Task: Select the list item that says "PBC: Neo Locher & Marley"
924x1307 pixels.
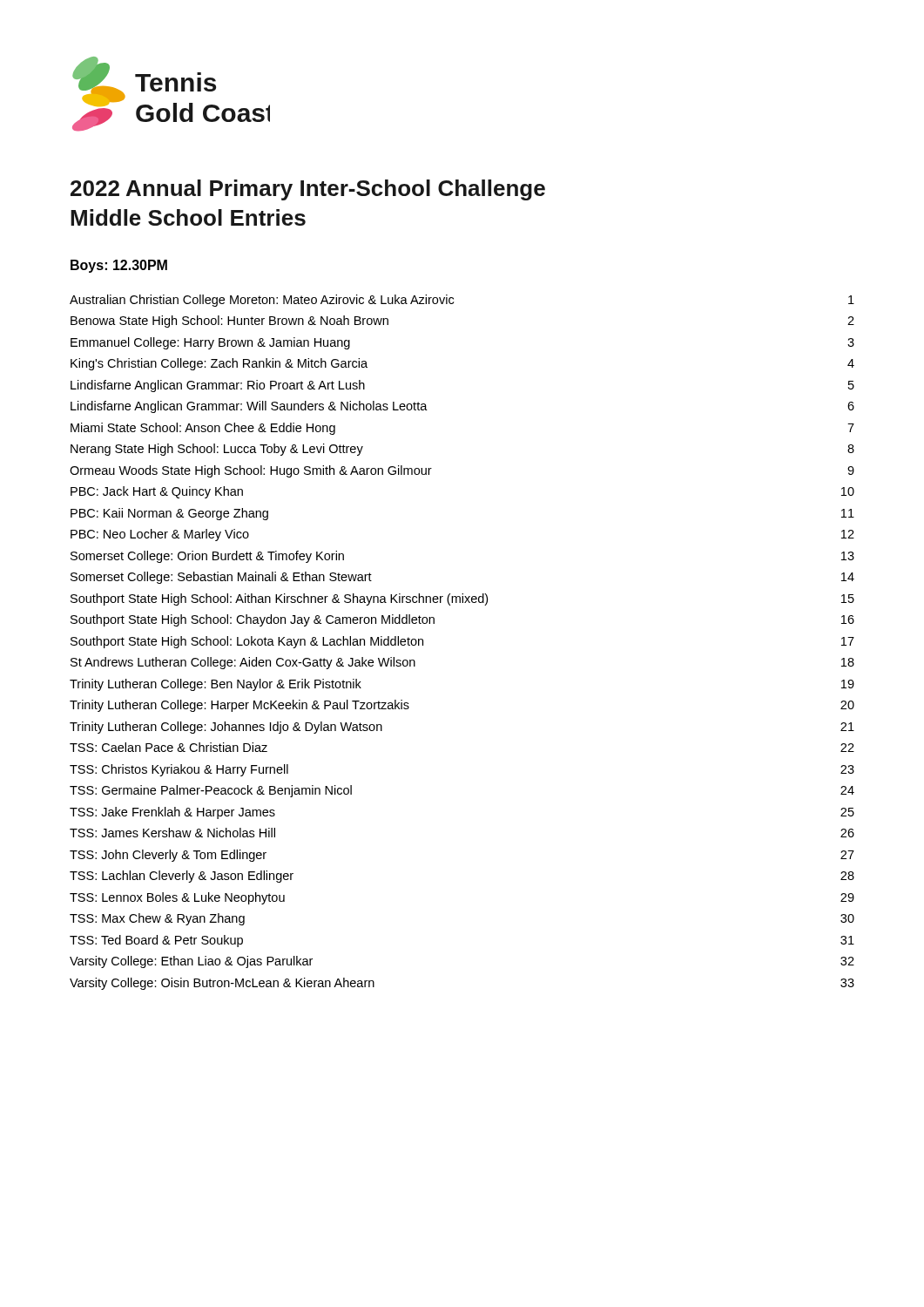Action: pos(160,535)
